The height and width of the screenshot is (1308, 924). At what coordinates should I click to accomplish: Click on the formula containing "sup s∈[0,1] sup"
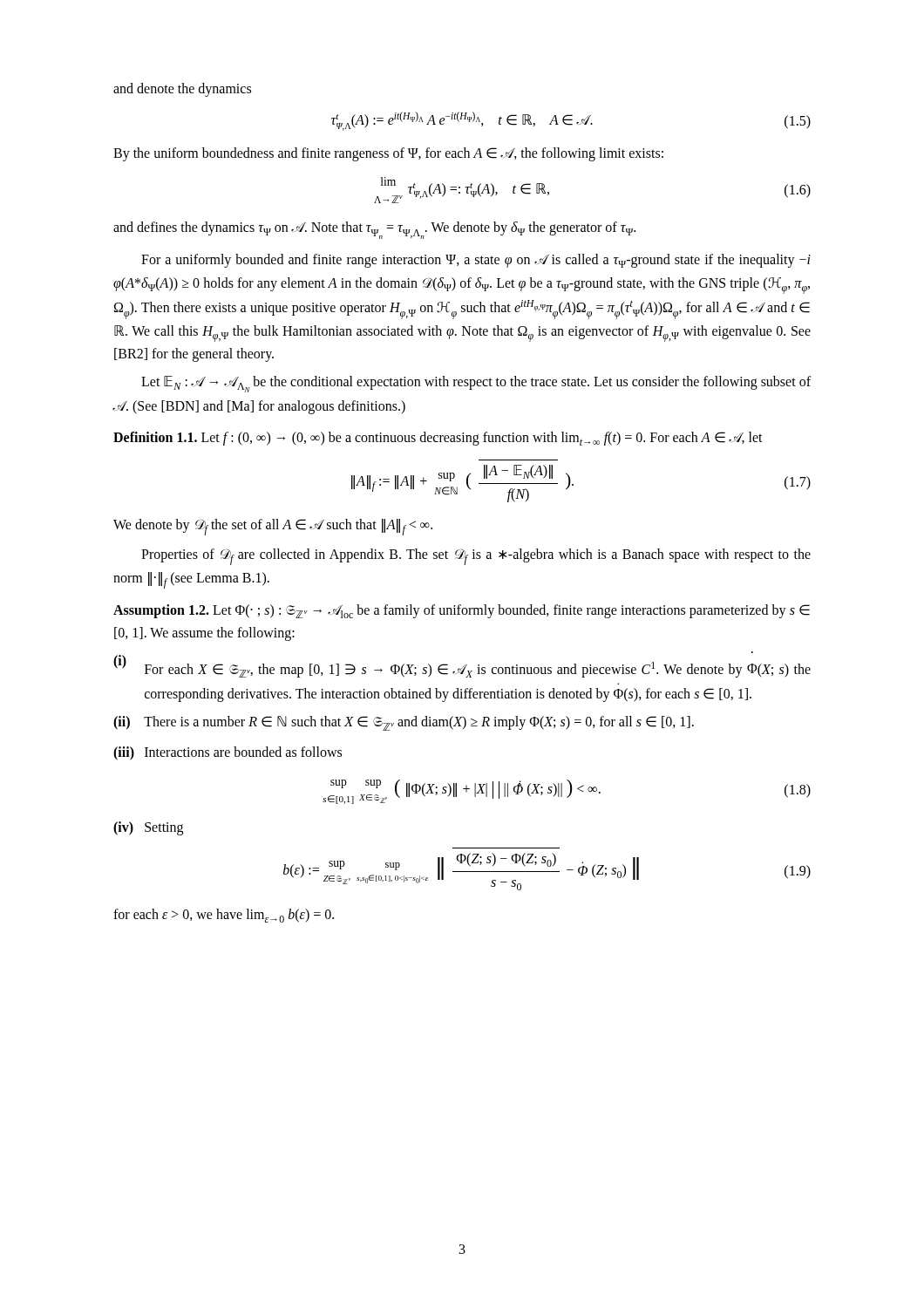point(462,790)
